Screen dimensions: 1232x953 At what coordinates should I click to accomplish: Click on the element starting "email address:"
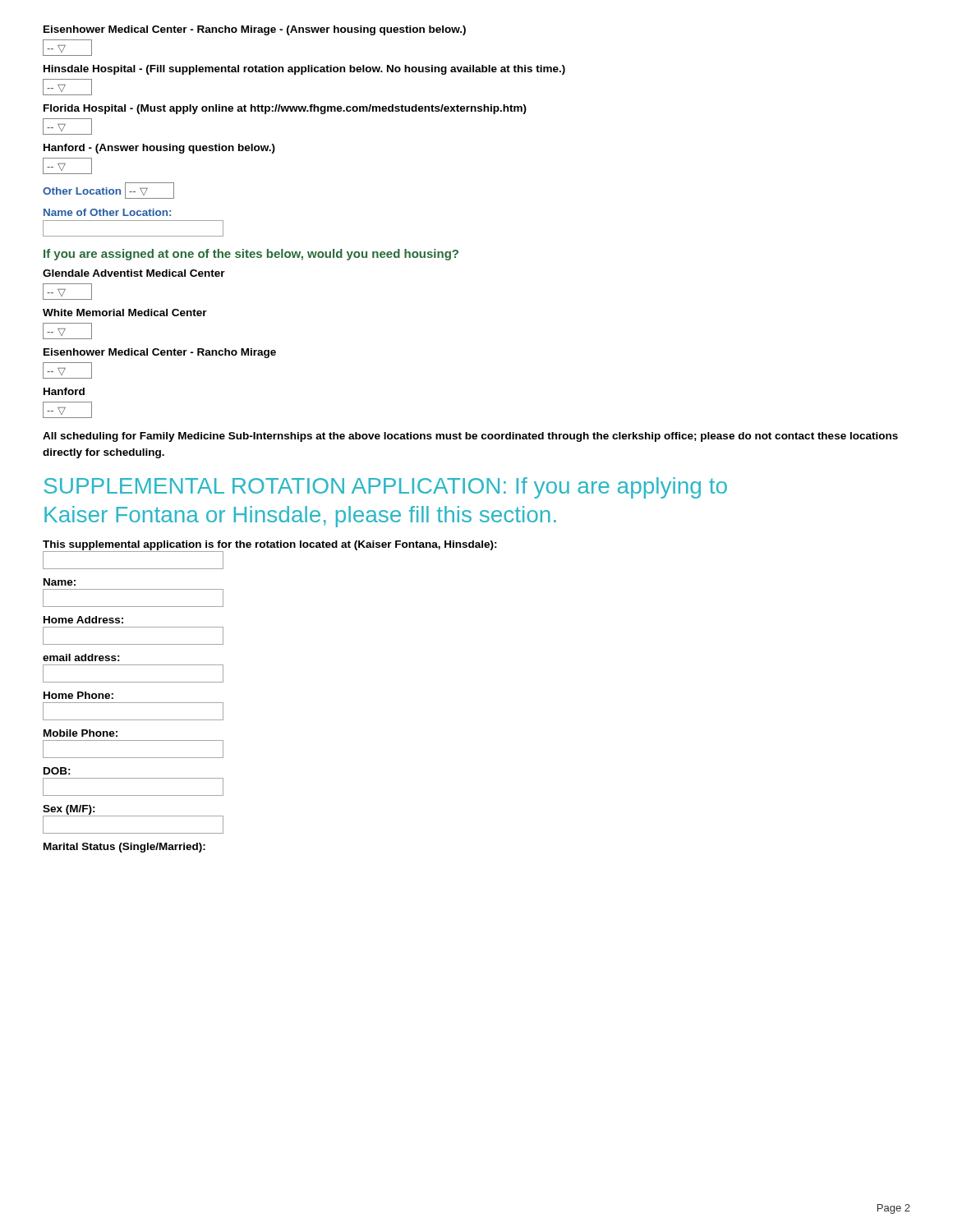[x=81, y=657]
